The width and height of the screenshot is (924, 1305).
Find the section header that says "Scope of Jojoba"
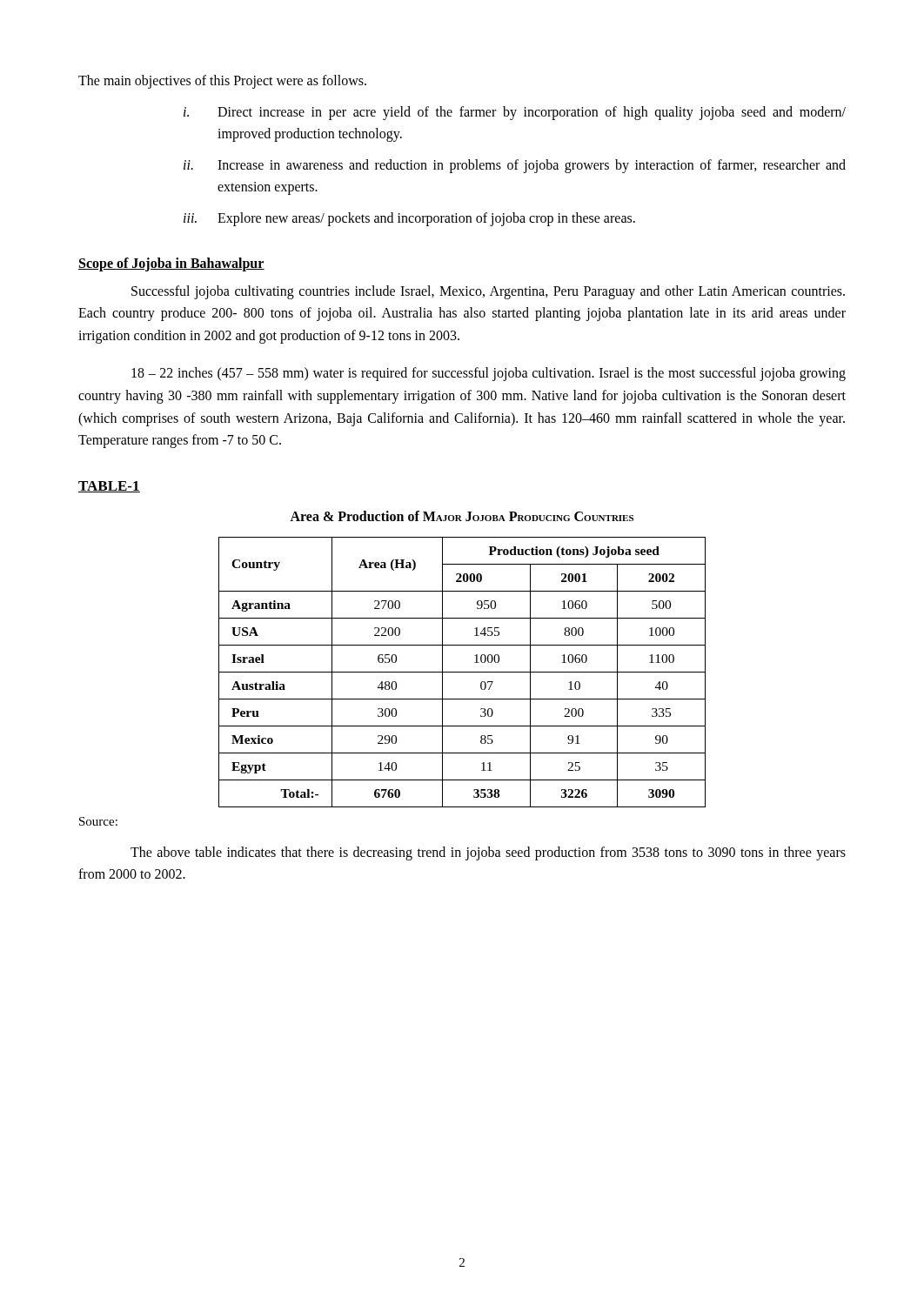pos(171,263)
